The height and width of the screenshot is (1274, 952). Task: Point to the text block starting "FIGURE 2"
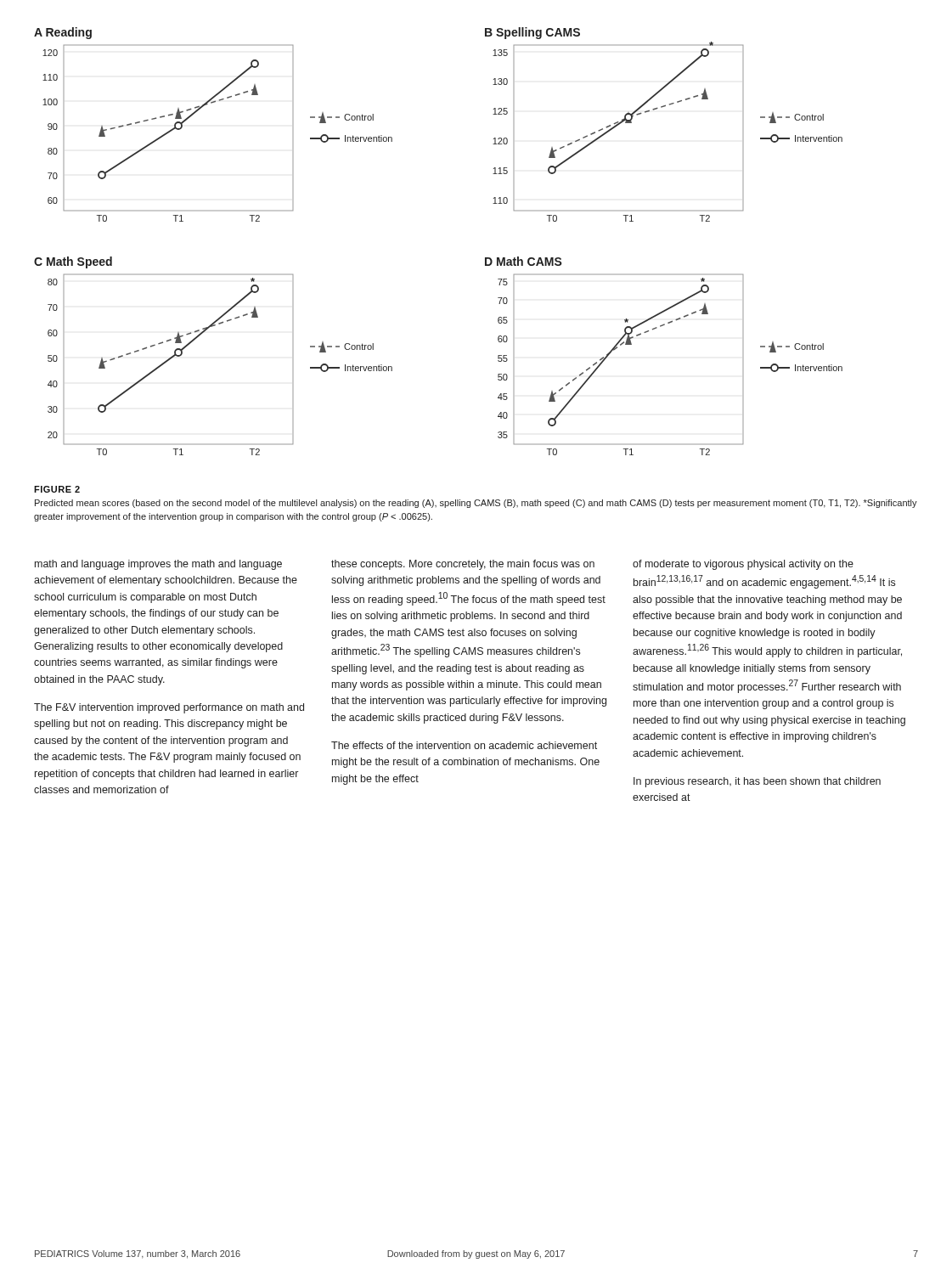click(57, 489)
